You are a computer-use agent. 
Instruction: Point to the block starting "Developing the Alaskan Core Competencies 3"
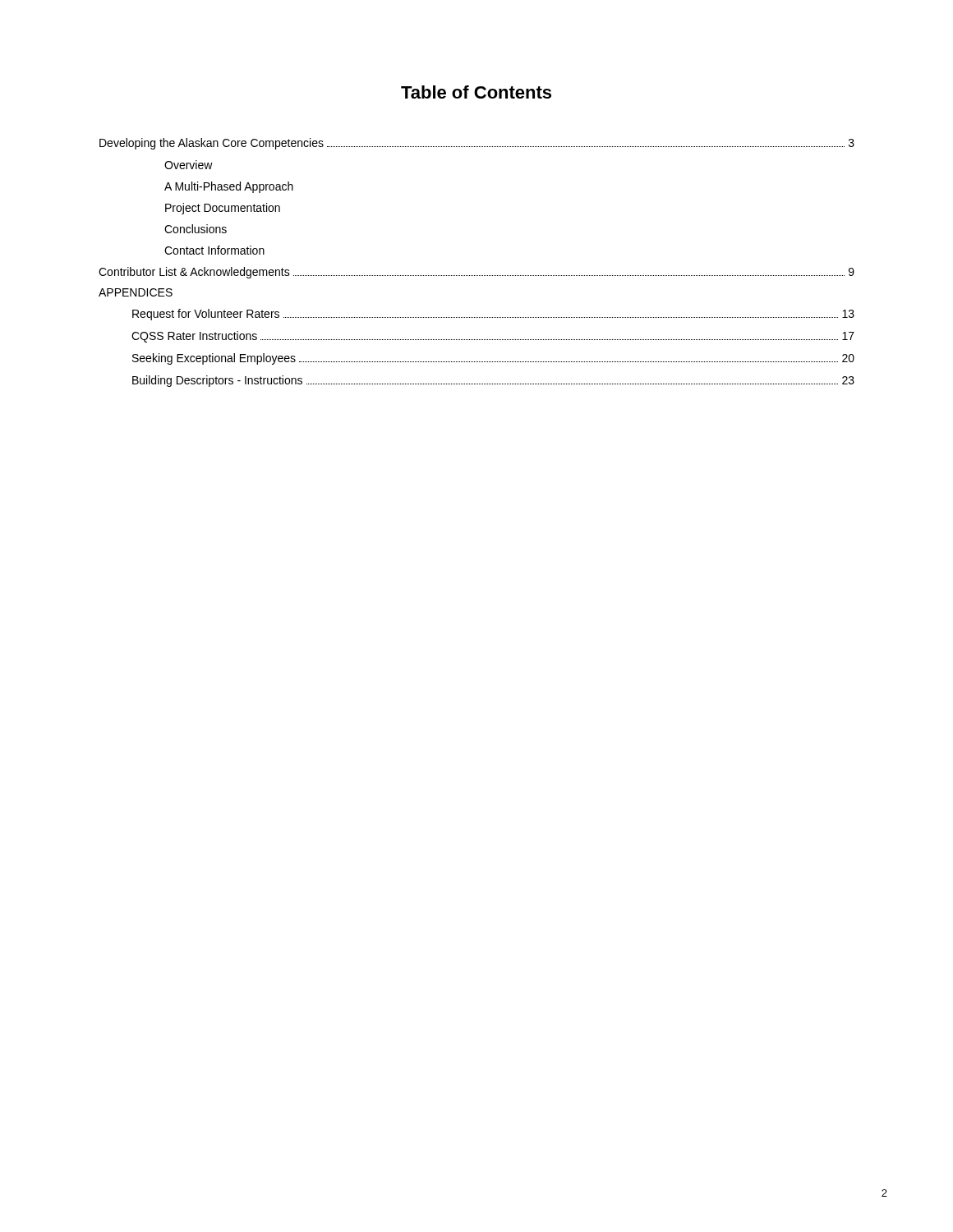(476, 143)
